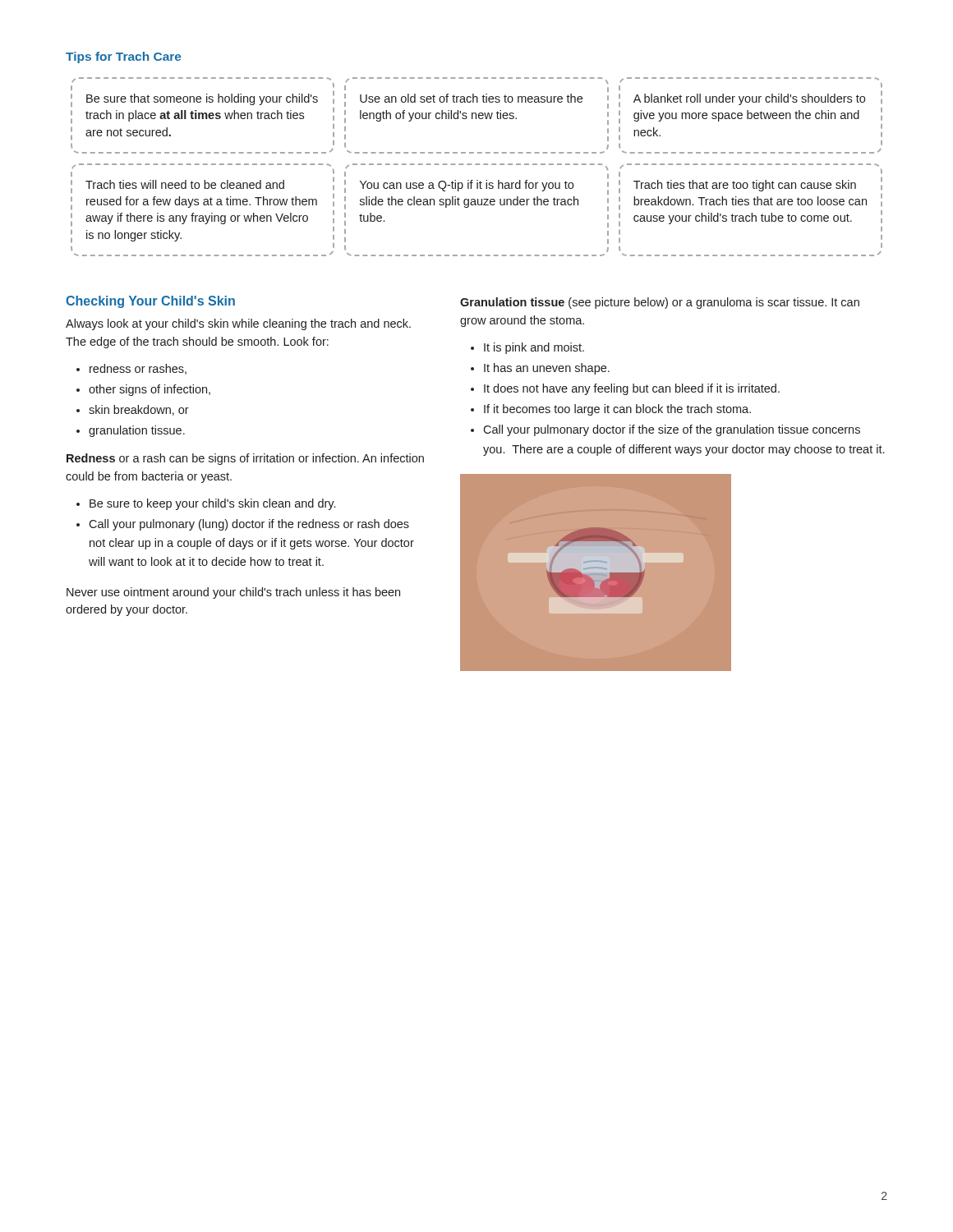953x1232 pixels.
Task: Point to the block beginning "It does not have"
Action: click(632, 388)
